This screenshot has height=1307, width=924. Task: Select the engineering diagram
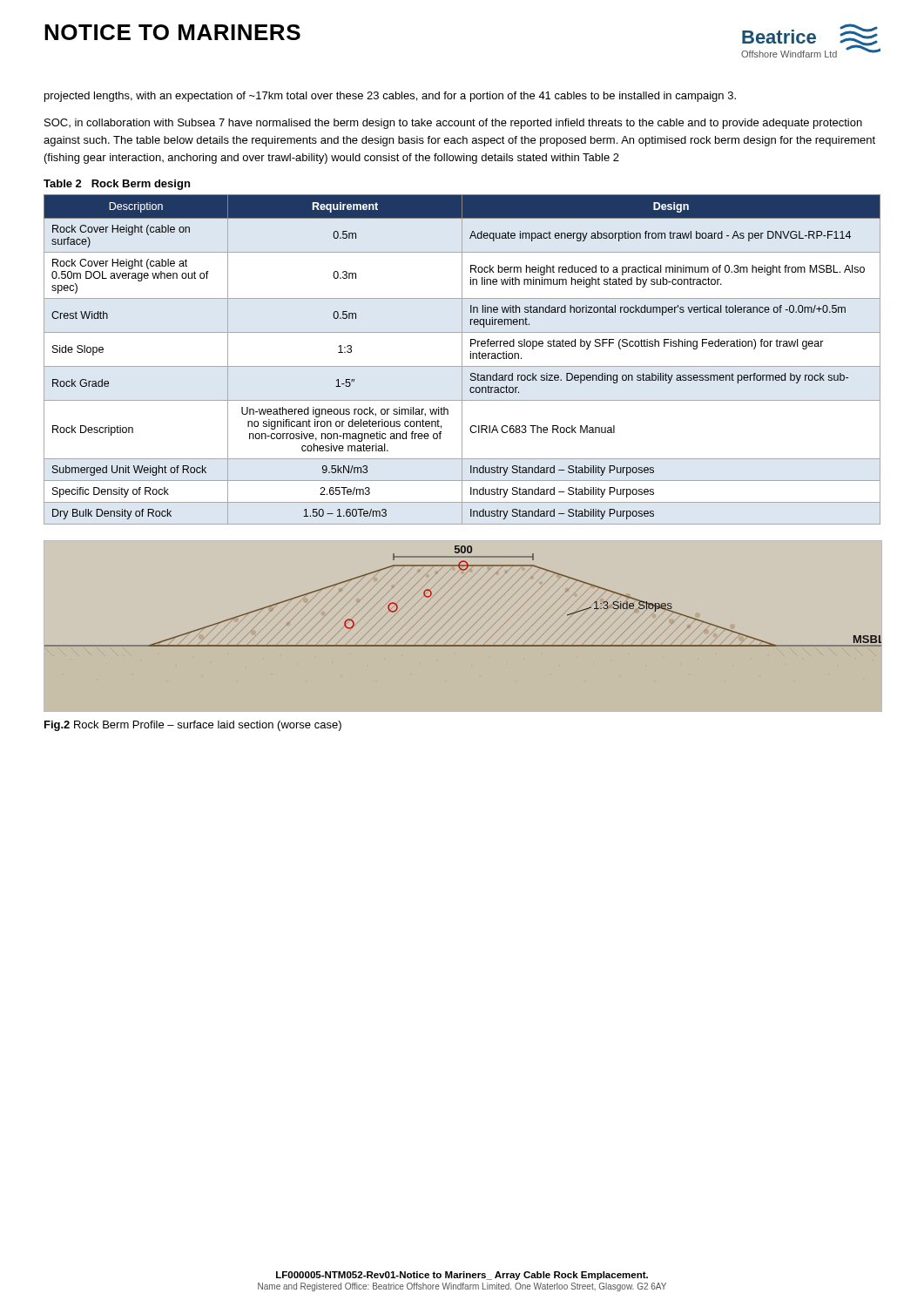462,626
